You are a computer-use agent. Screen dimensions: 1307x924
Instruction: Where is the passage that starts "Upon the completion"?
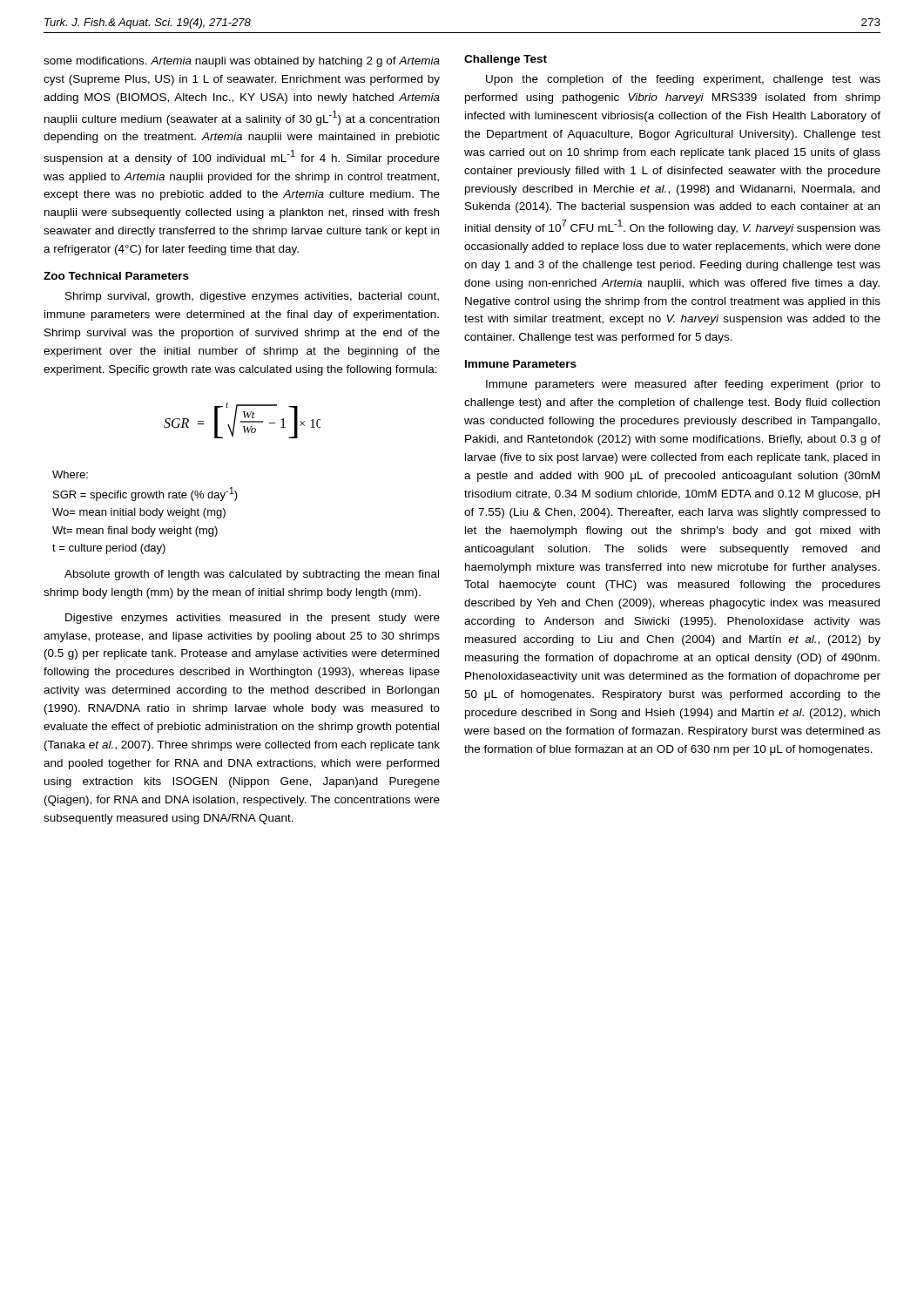pos(672,209)
